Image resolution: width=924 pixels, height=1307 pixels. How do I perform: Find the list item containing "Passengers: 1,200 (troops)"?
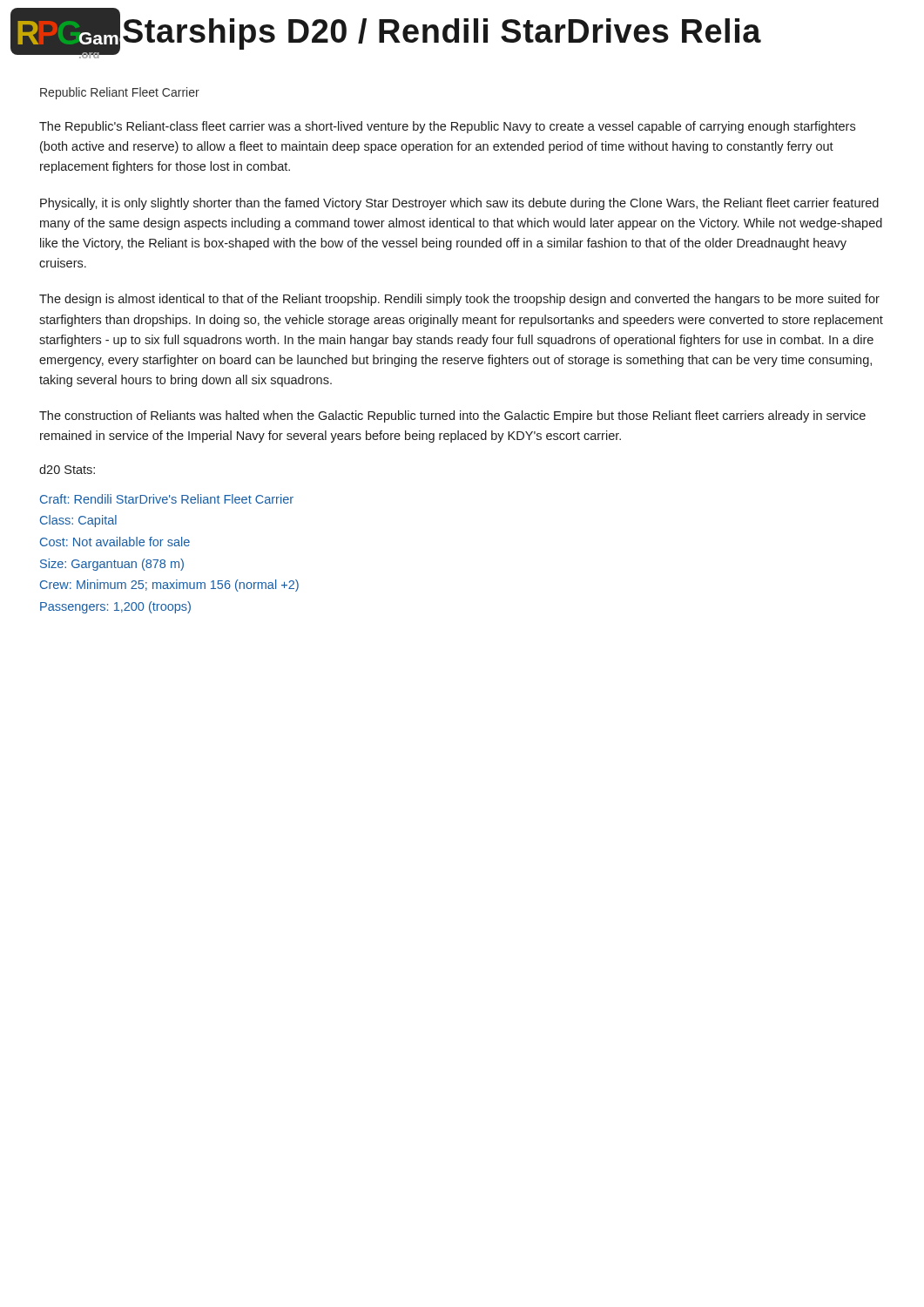point(115,606)
